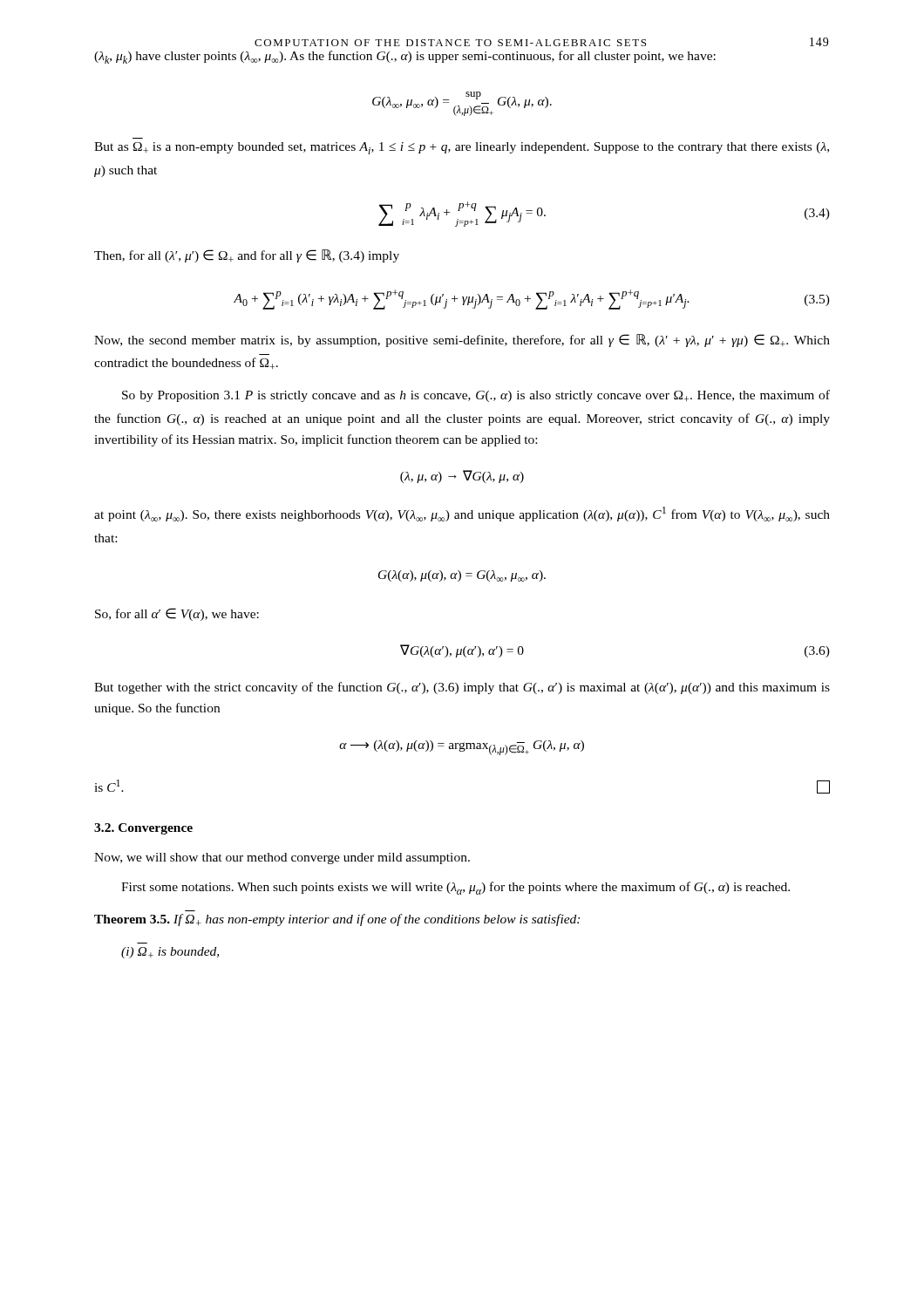Find the region starting "Now, the second member matrix is, by assumption,"
Viewport: 924px width, 1308px height.
[x=462, y=390]
